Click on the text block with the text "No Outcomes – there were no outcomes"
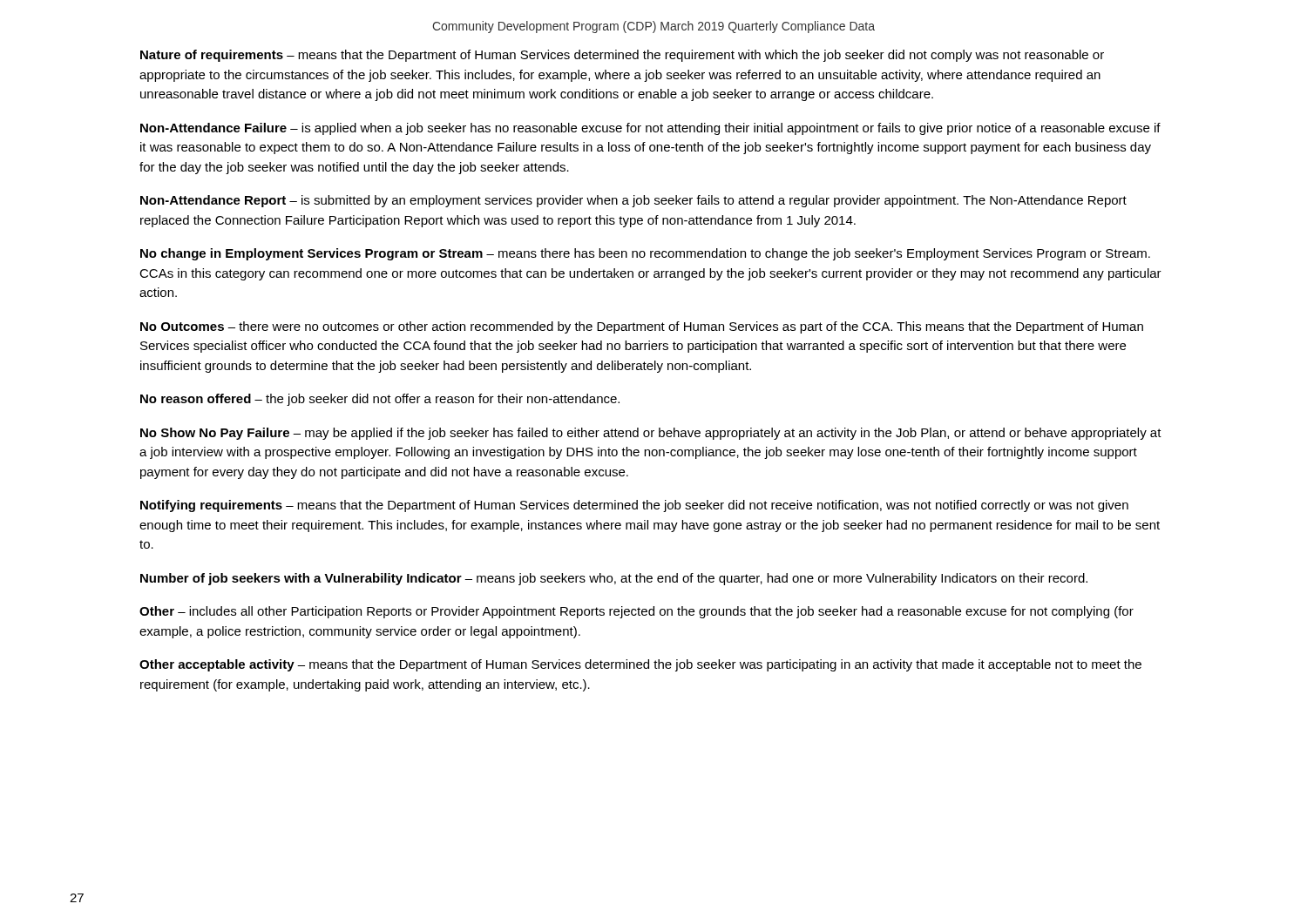This screenshot has height=924, width=1307. 642,345
